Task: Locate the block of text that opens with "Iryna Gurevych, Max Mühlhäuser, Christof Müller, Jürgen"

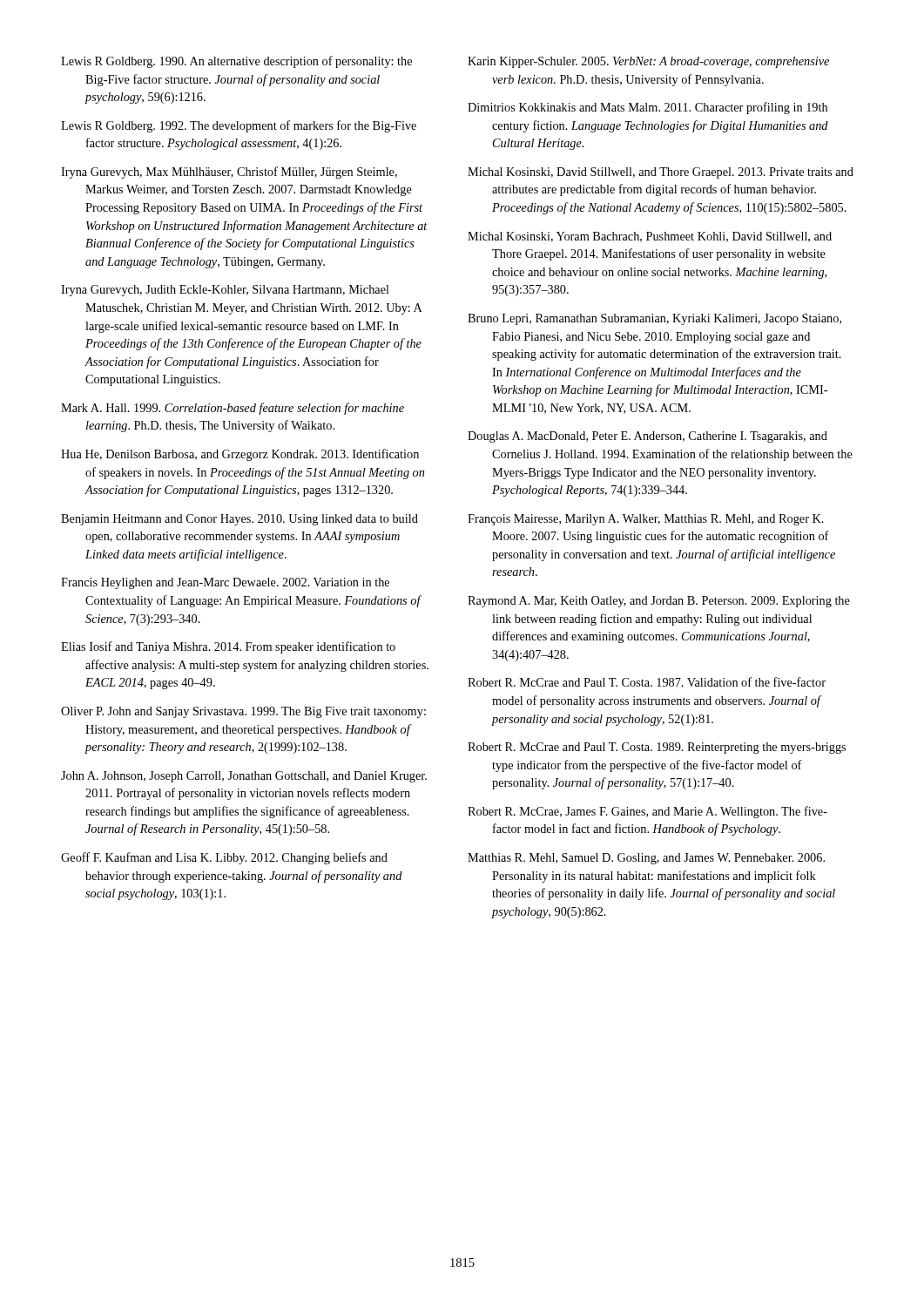Action: tap(244, 216)
